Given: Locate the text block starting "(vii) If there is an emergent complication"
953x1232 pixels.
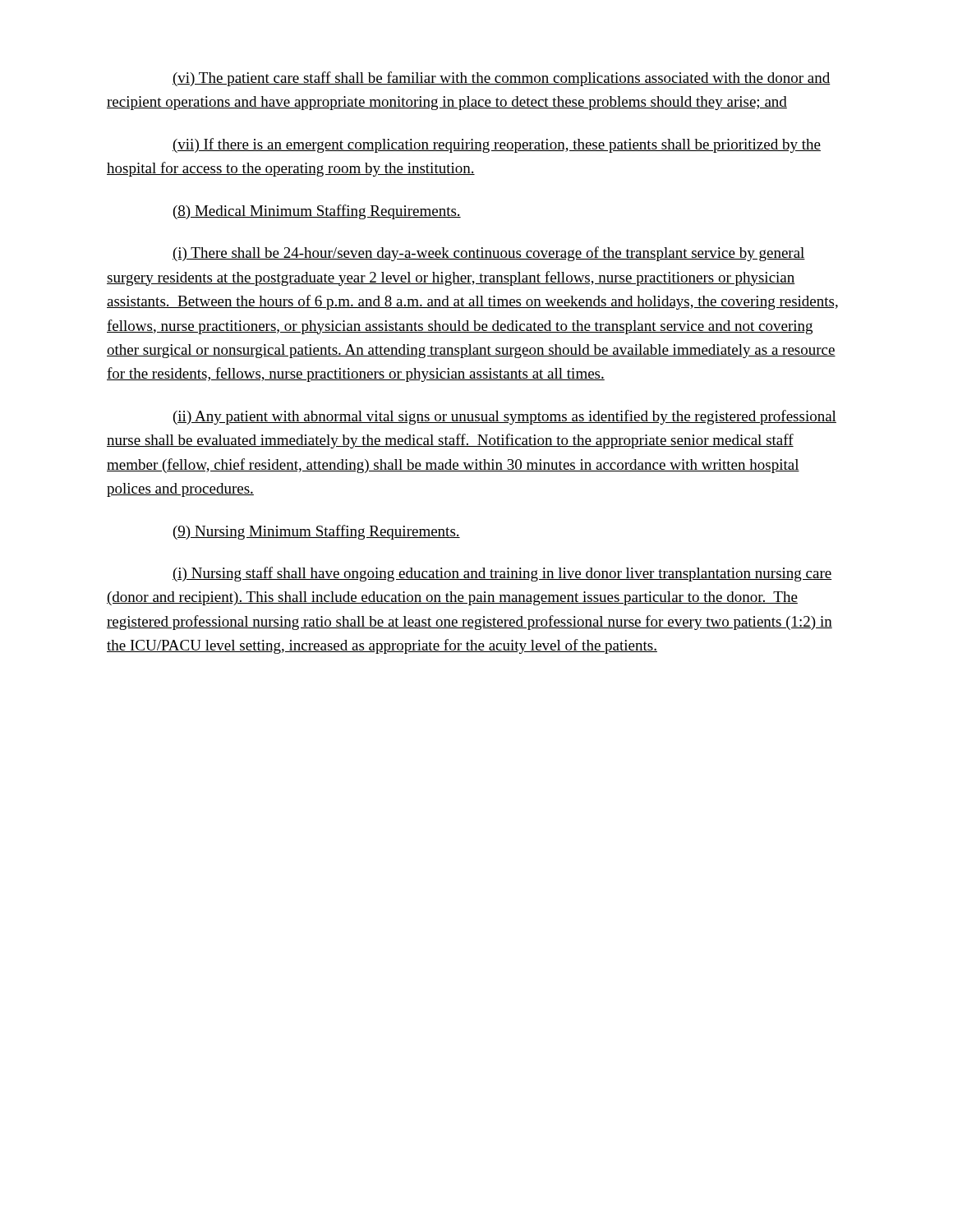Looking at the screenshot, I should click(464, 156).
